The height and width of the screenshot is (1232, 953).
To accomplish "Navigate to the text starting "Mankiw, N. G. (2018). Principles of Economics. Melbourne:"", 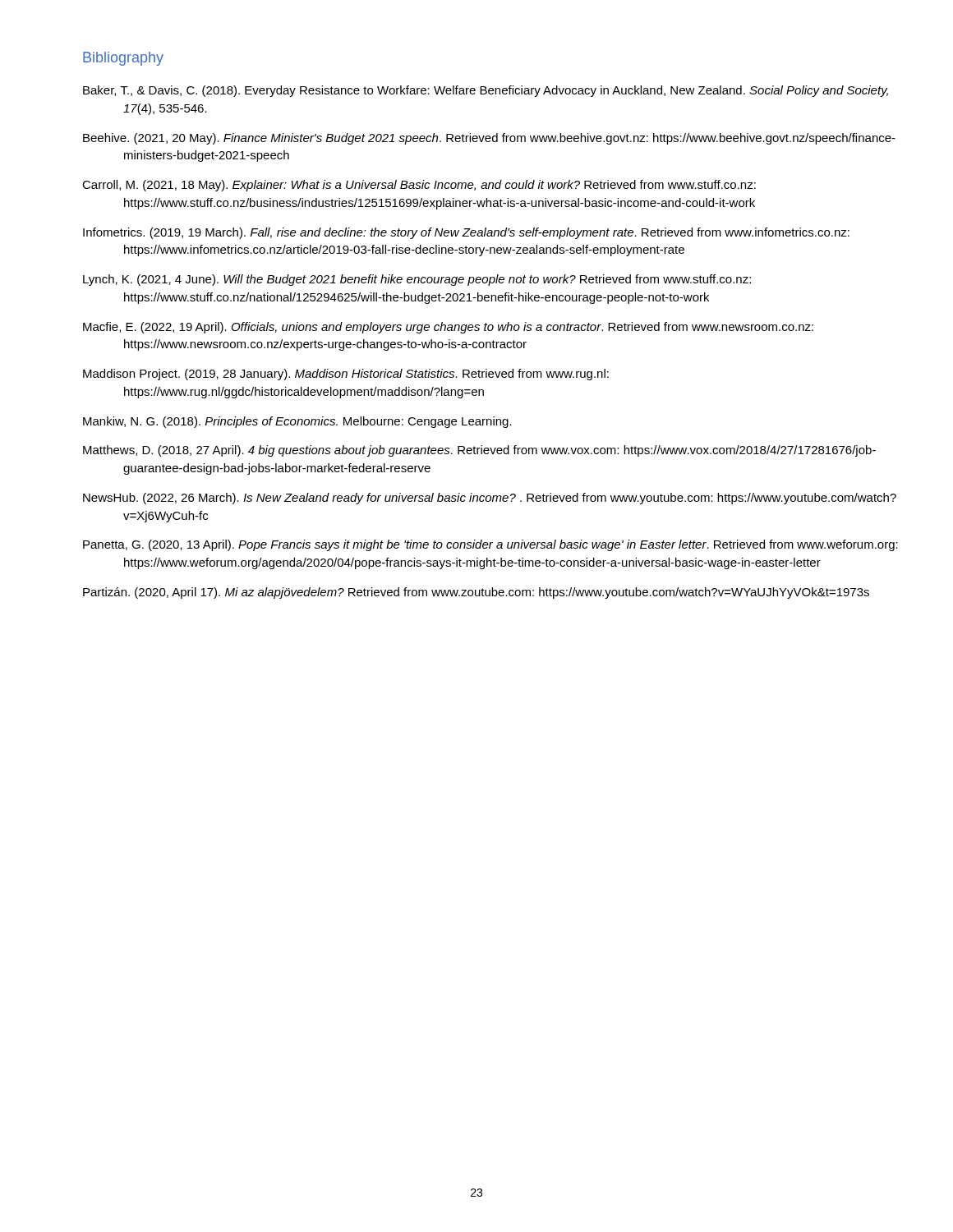I will point(297,421).
